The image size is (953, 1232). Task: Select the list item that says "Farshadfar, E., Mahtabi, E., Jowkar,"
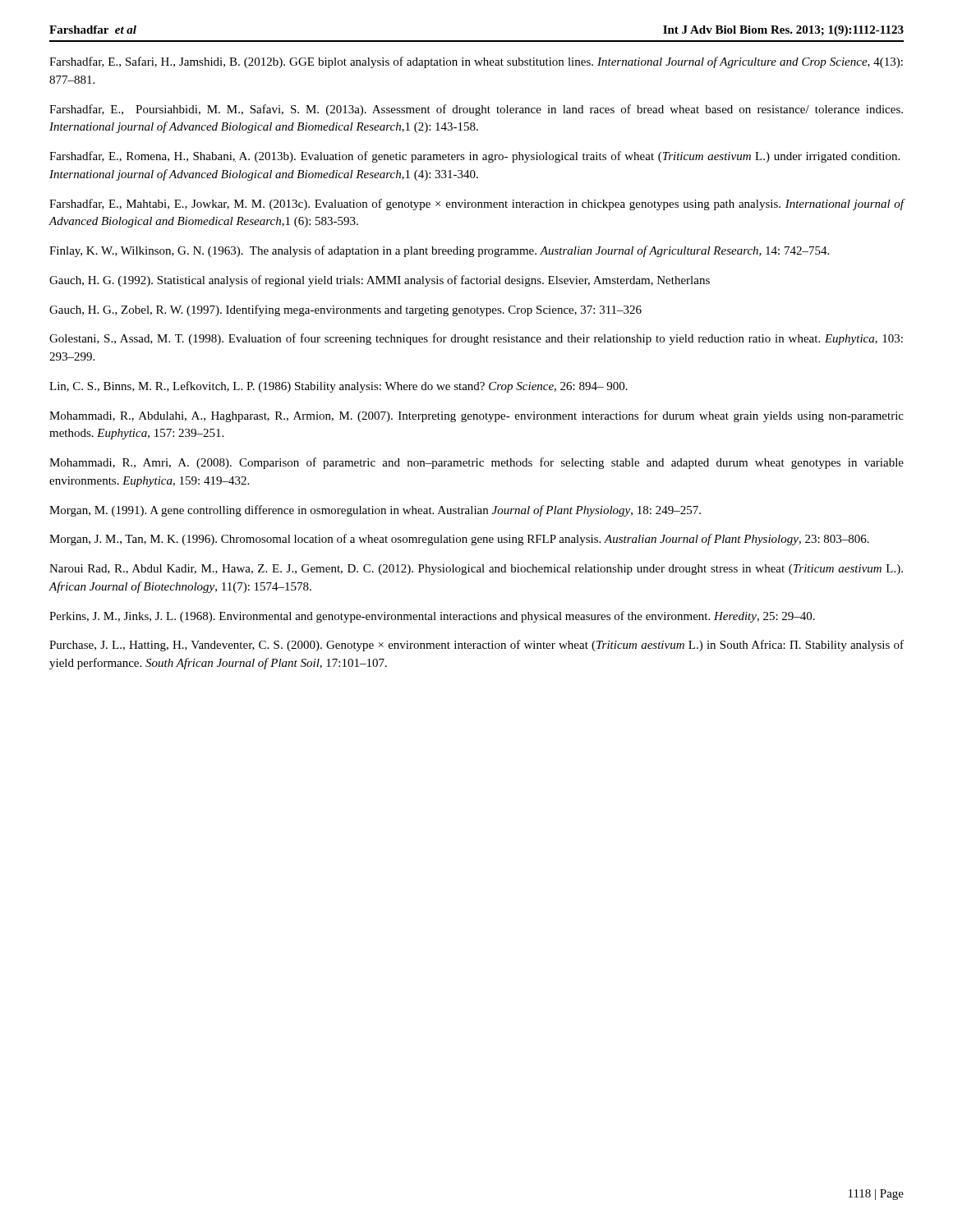(x=476, y=212)
